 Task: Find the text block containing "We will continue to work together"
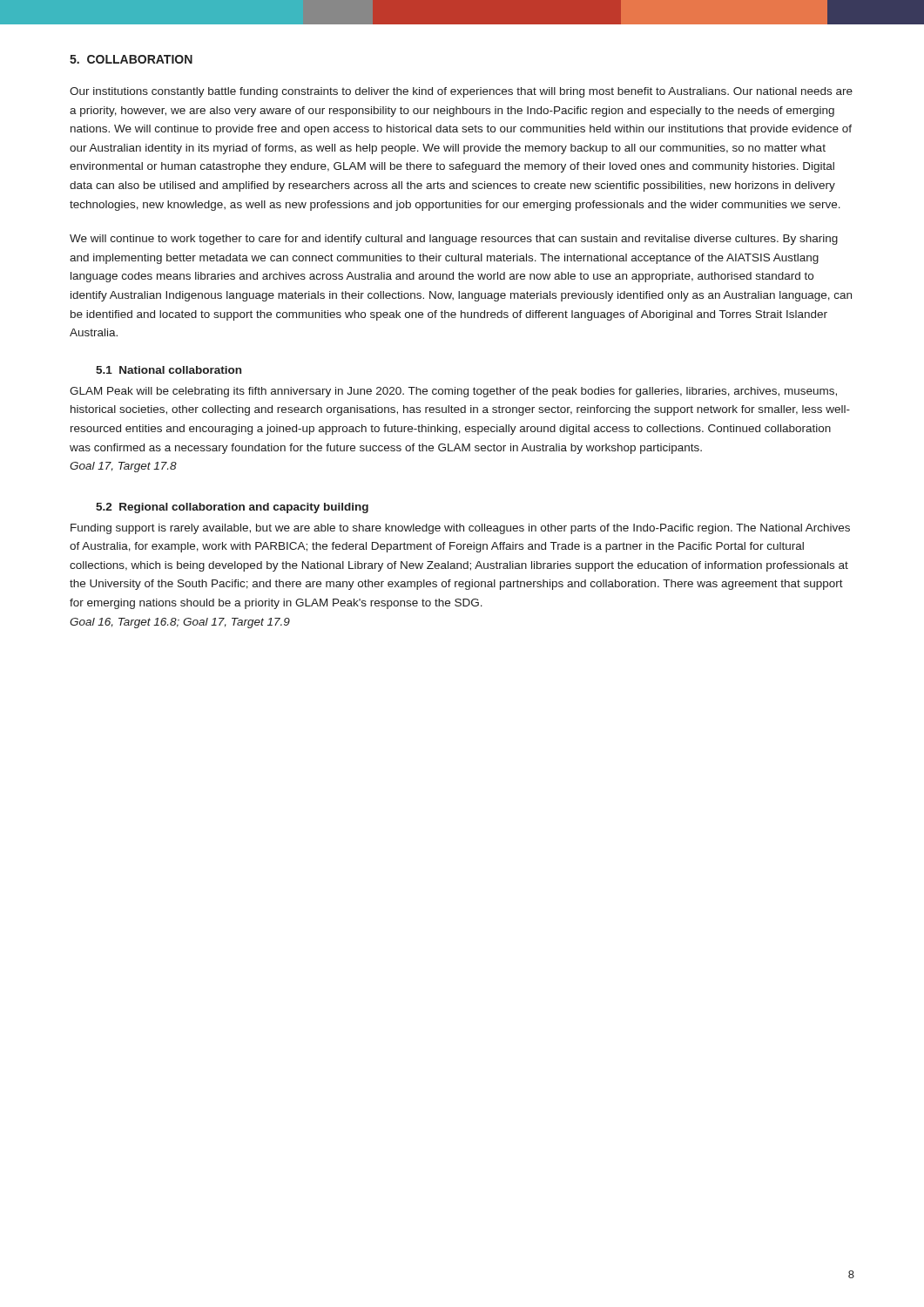[461, 285]
